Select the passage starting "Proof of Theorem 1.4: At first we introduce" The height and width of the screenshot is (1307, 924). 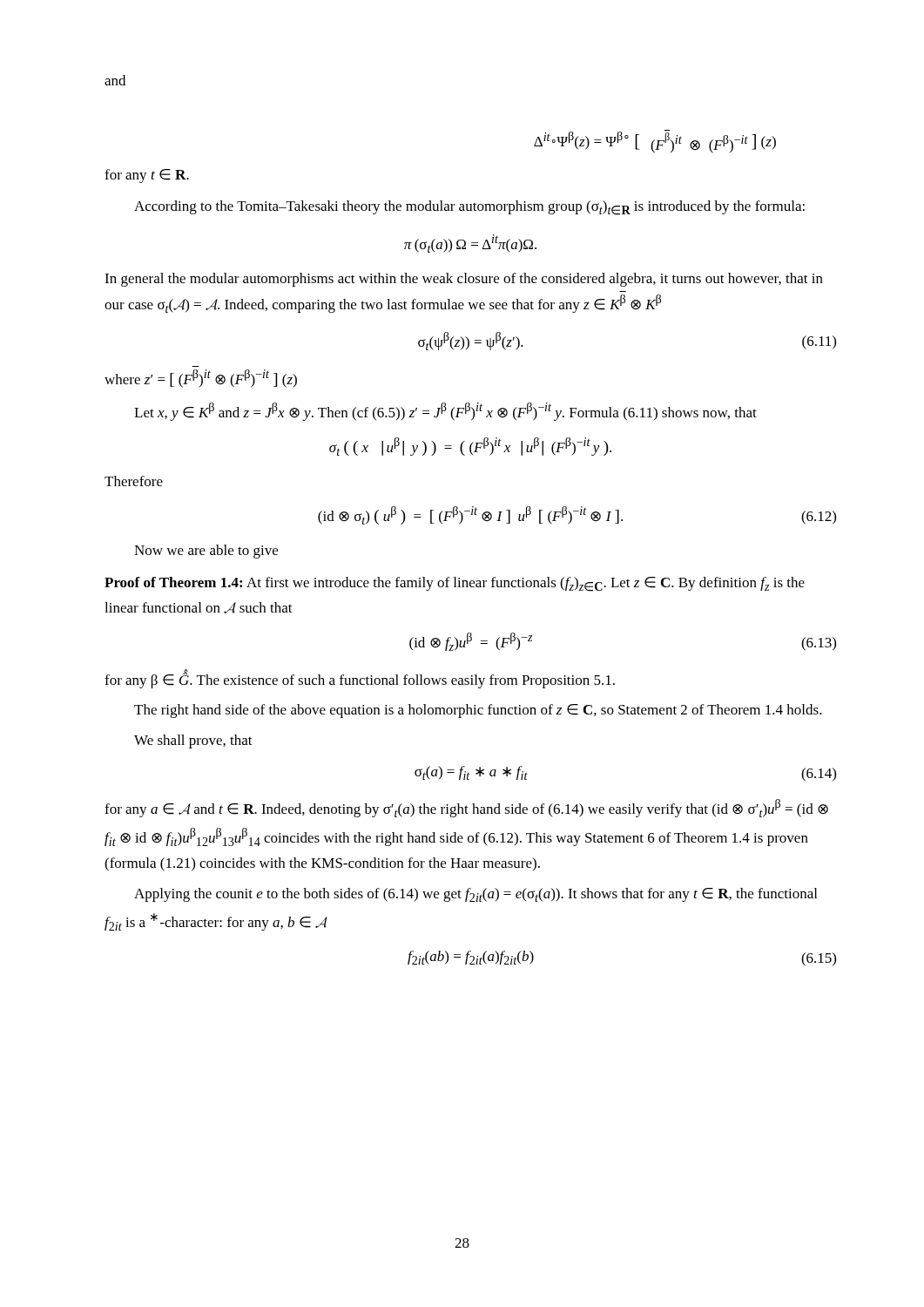click(x=455, y=595)
